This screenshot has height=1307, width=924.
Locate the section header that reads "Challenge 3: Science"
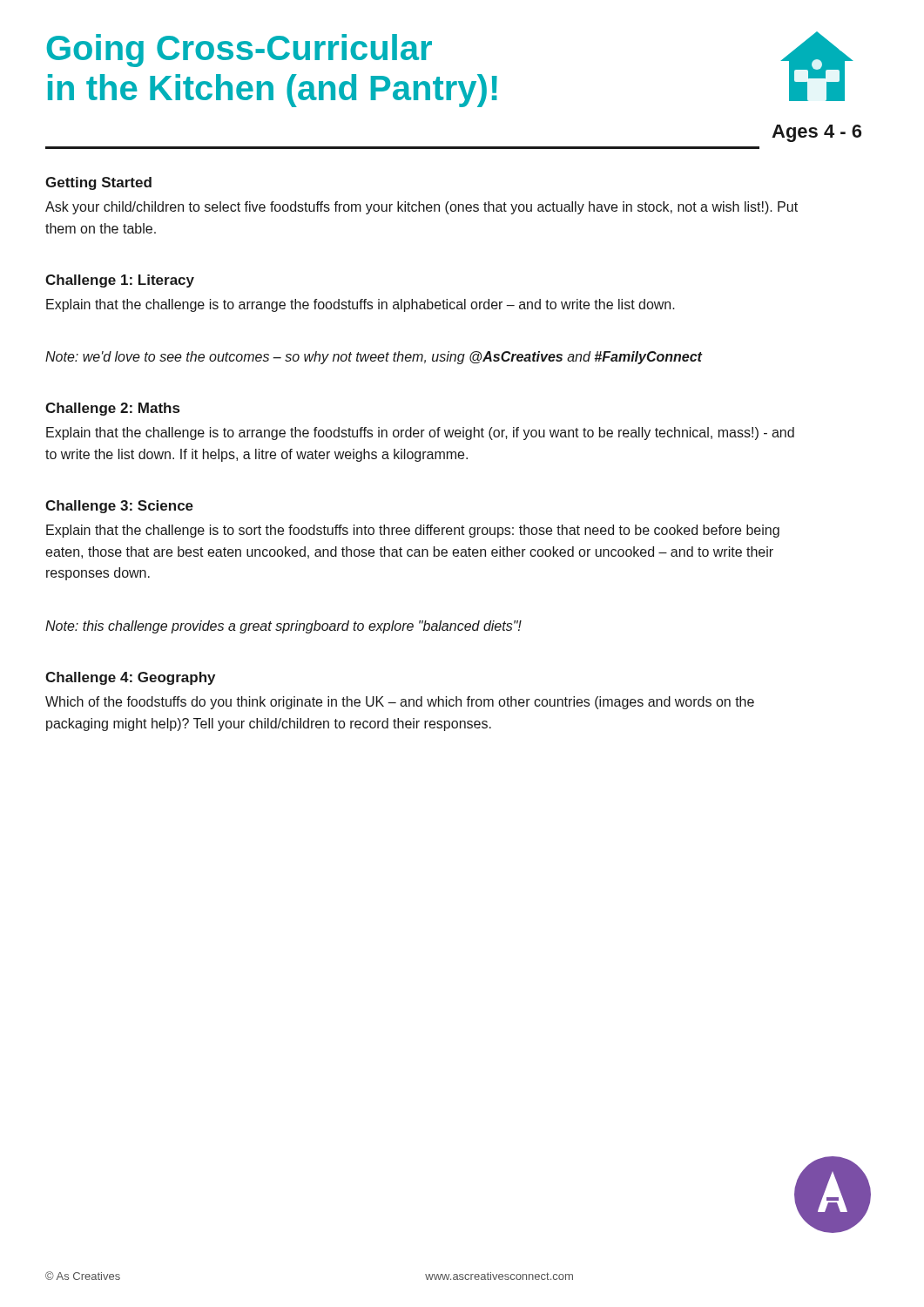click(119, 506)
